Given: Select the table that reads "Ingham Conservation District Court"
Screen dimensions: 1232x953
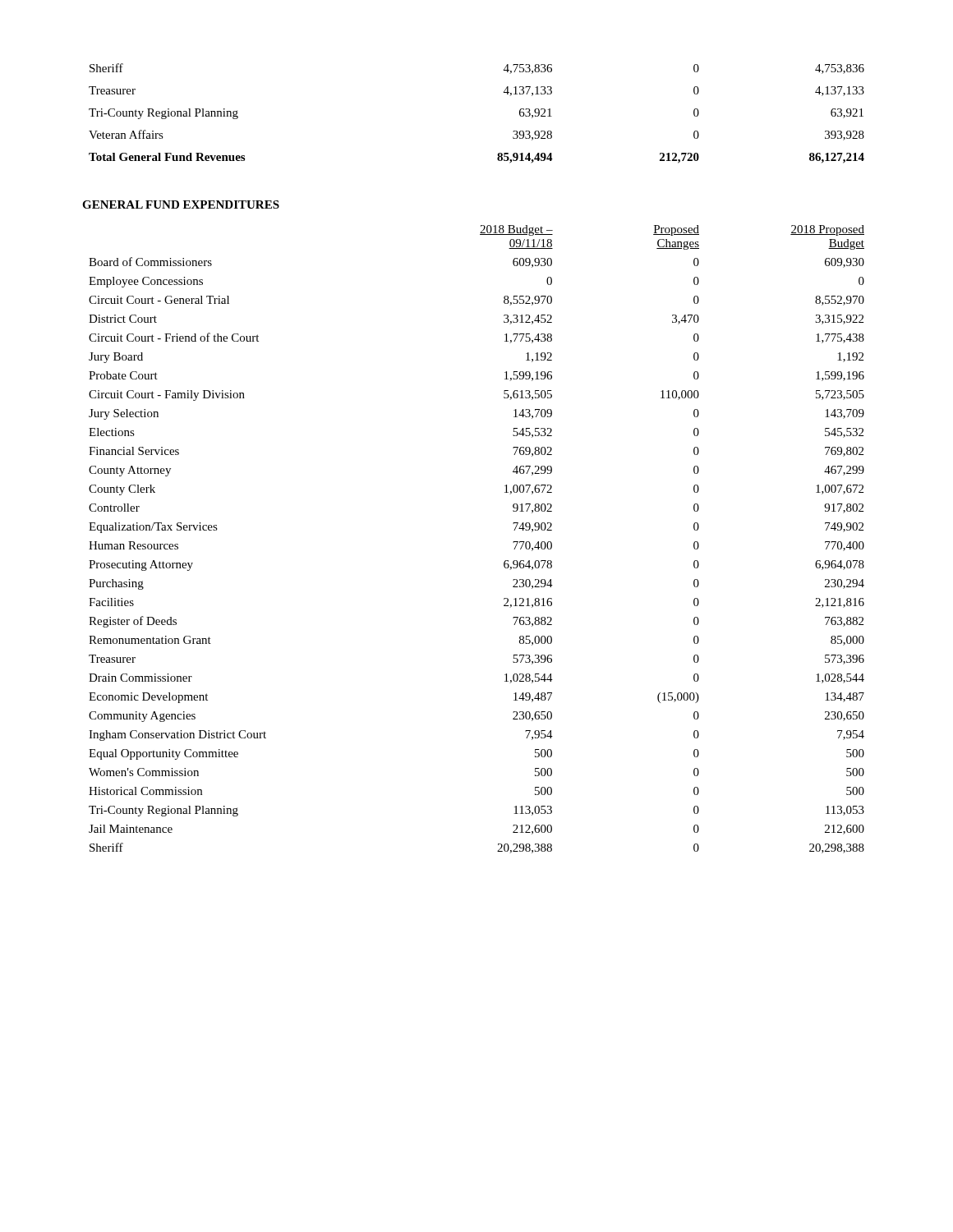Looking at the screenshot, I should coord(476,539).
